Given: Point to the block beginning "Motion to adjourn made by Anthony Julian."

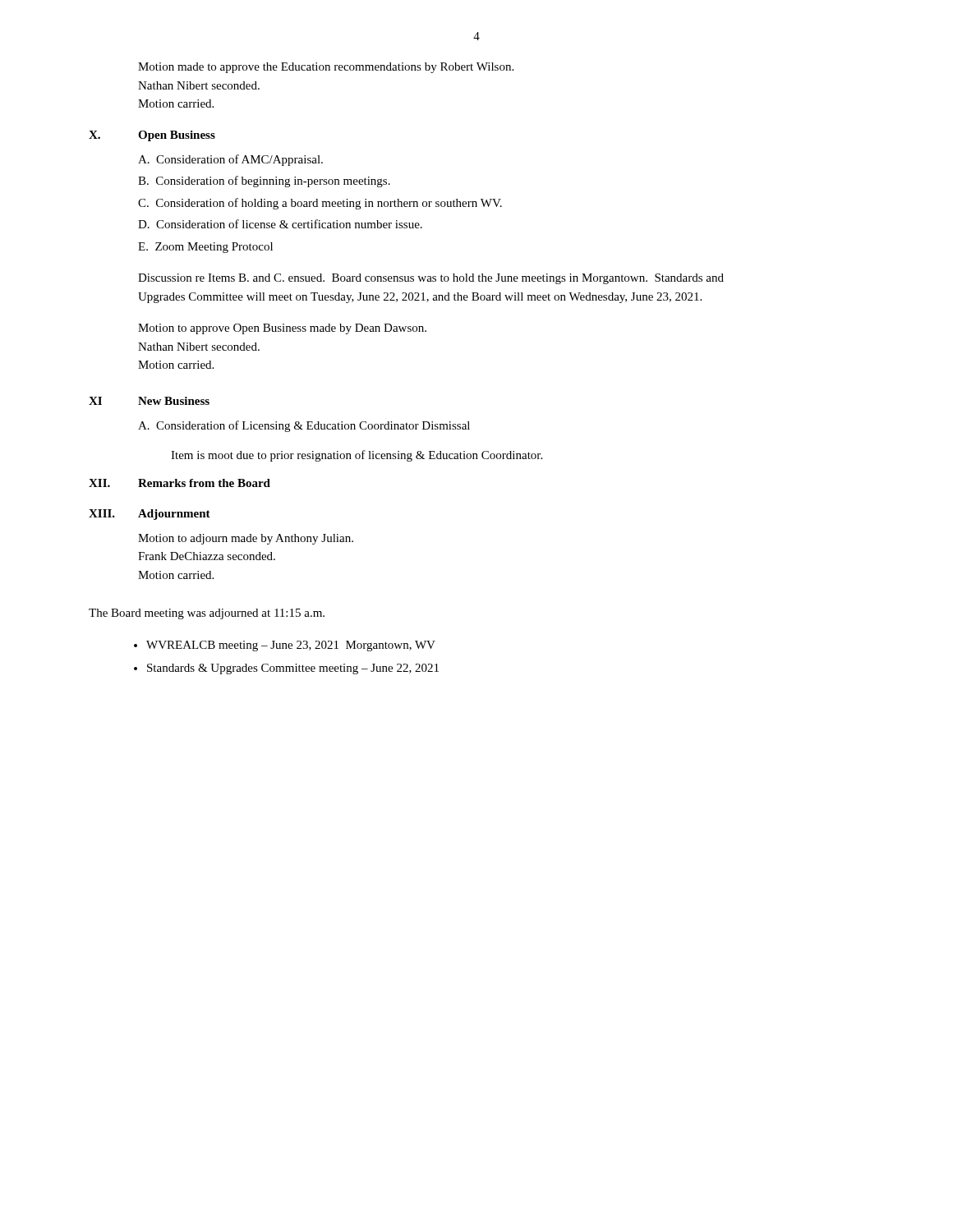Looking at the screenshot, I should (x=246, y=556).
